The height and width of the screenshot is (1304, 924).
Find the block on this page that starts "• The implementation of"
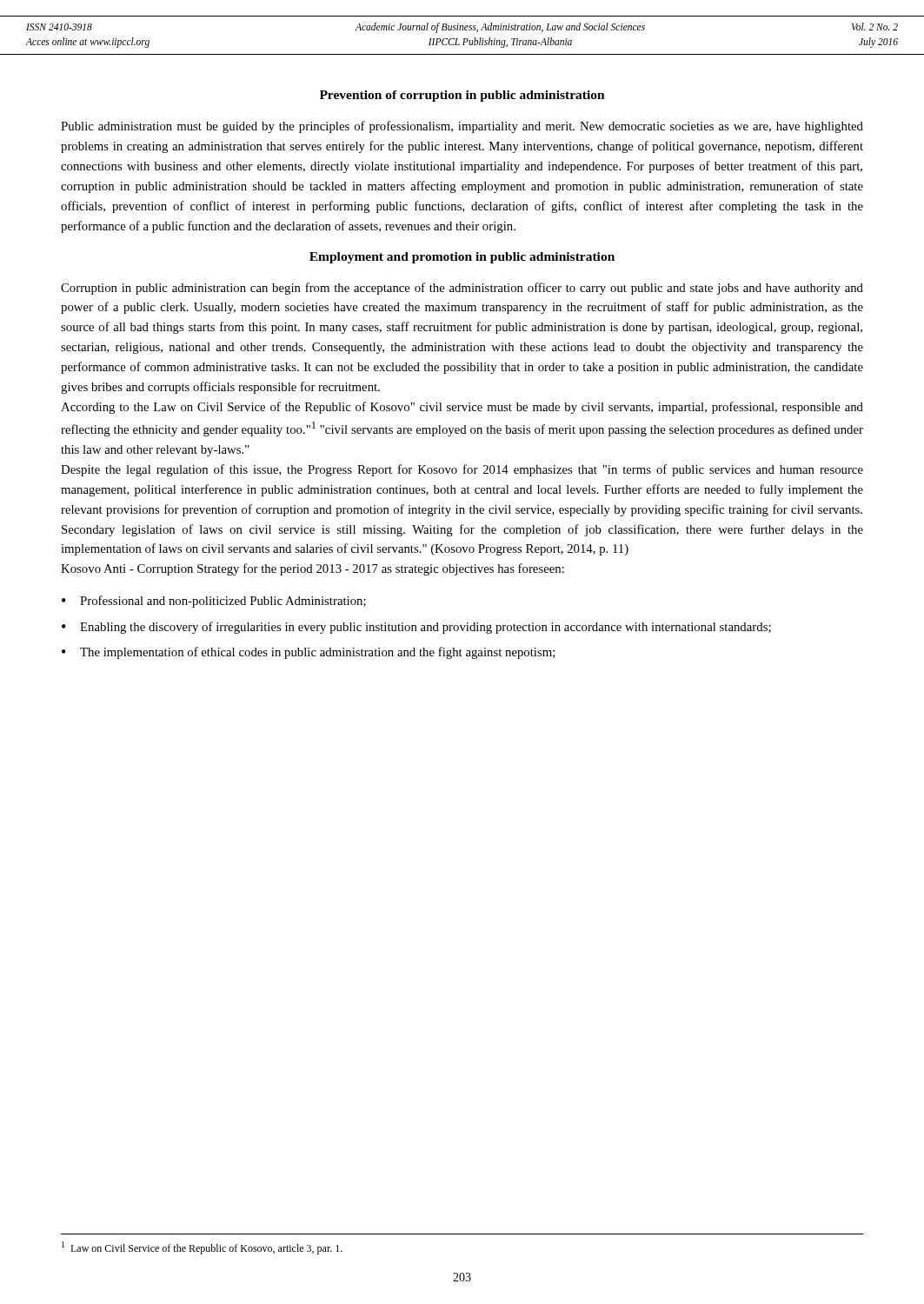[x=462, y=653]
